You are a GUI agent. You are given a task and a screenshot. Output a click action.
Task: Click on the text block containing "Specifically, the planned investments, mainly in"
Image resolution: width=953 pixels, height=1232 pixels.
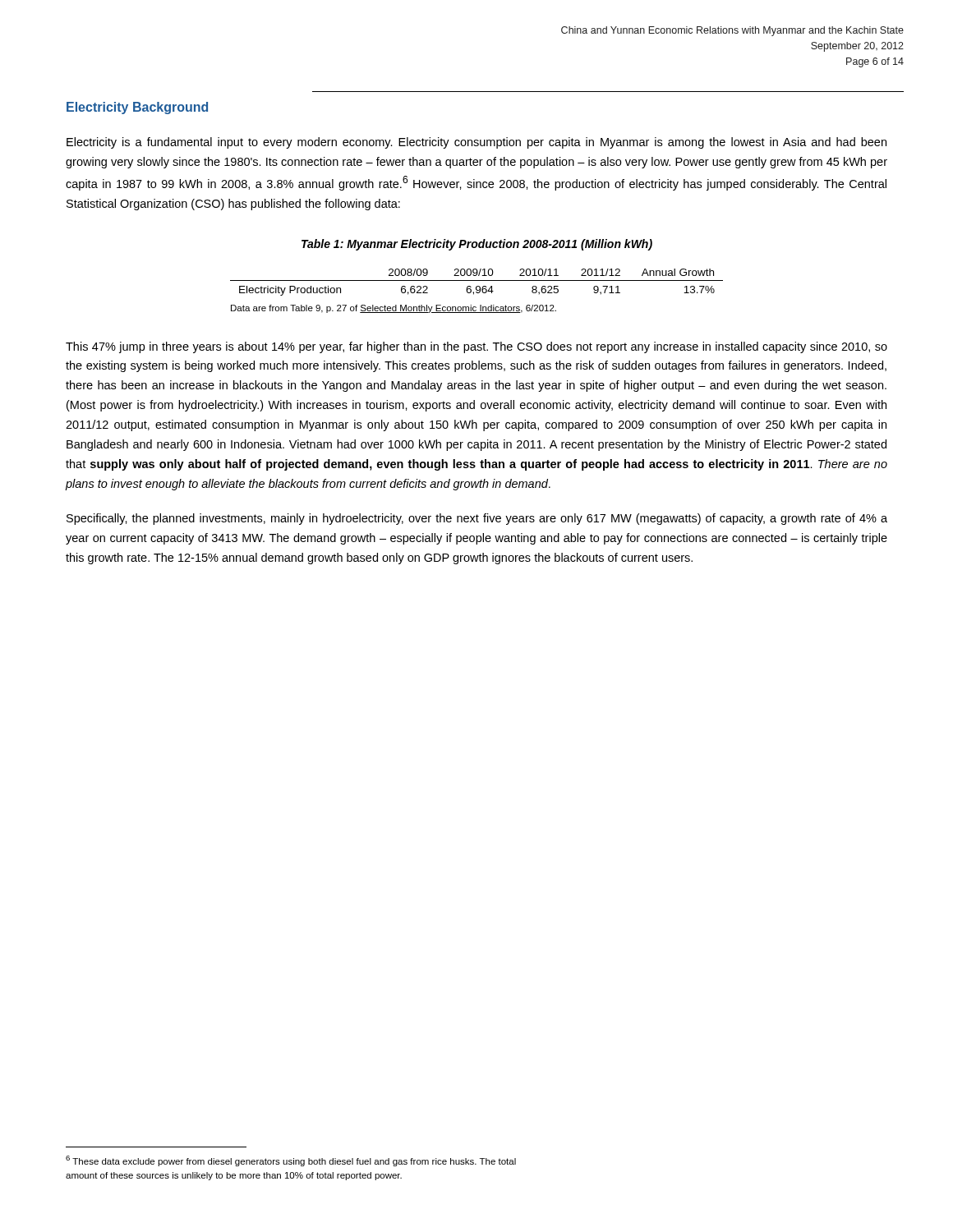click(x=476, y=538)
